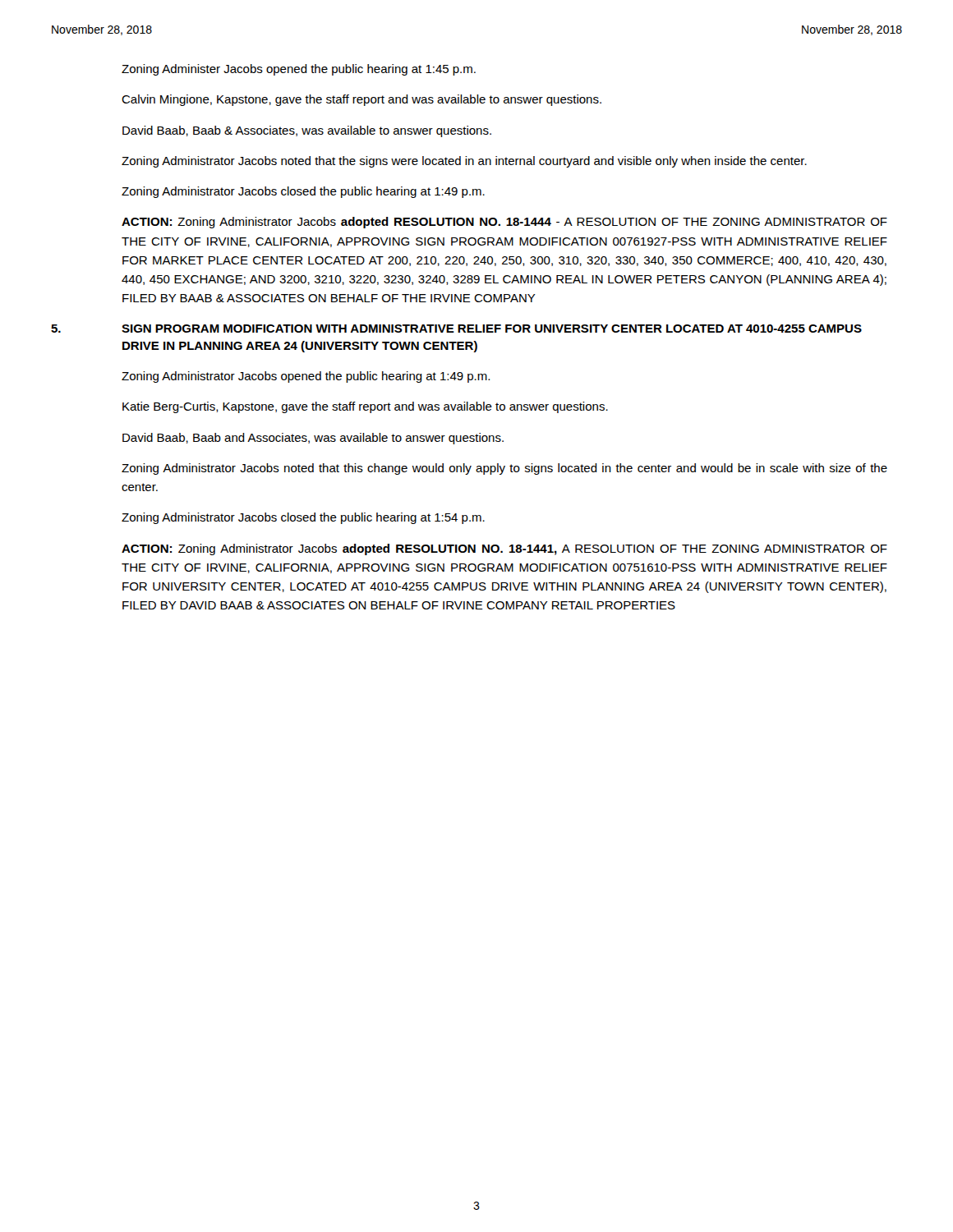Where is the passage that starts "Zoning Administrator Jacobs opened the public"?
953x1232 pixels.
[306, 376]
